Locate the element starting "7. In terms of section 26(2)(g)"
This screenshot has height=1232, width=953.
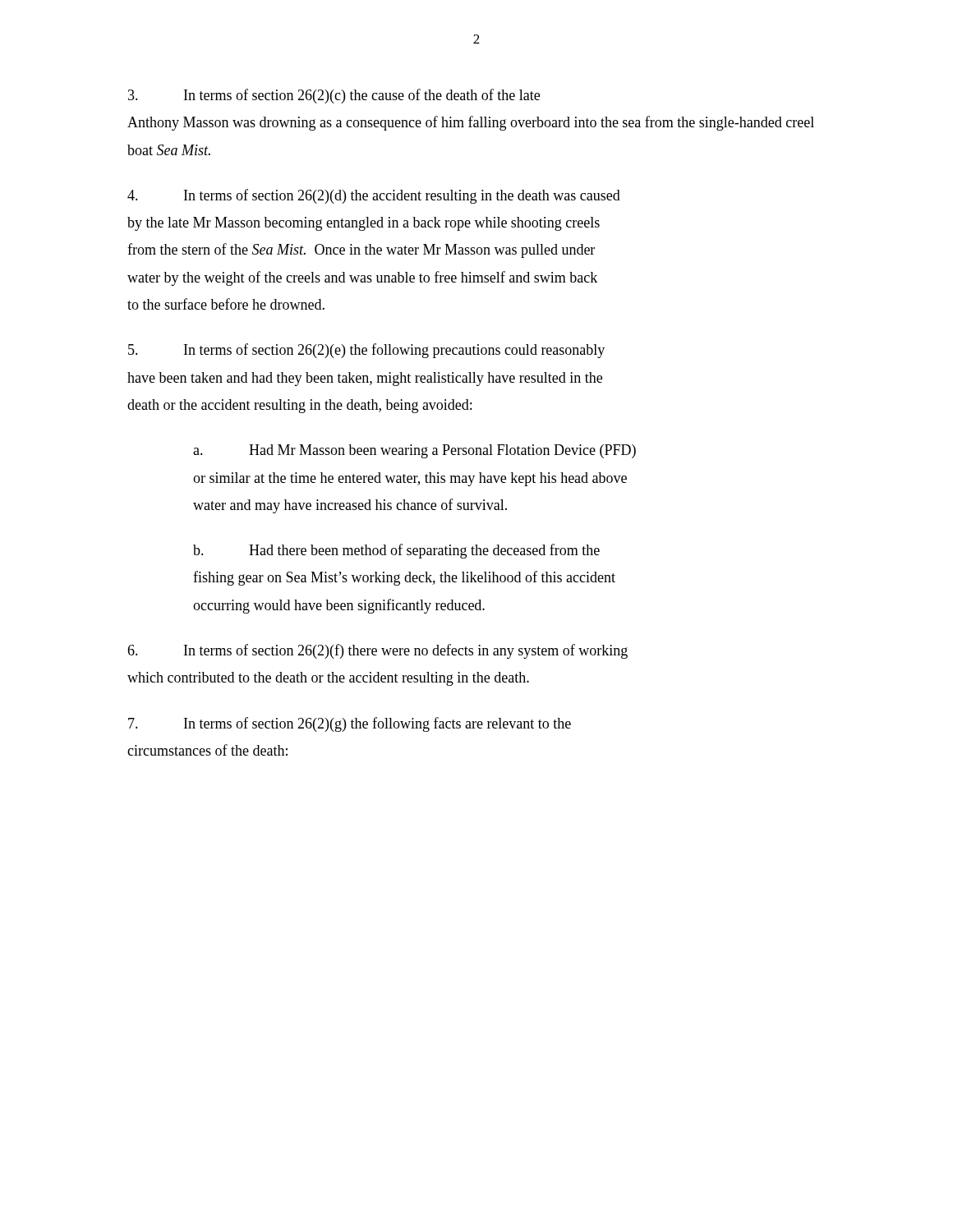pos(481,737)
